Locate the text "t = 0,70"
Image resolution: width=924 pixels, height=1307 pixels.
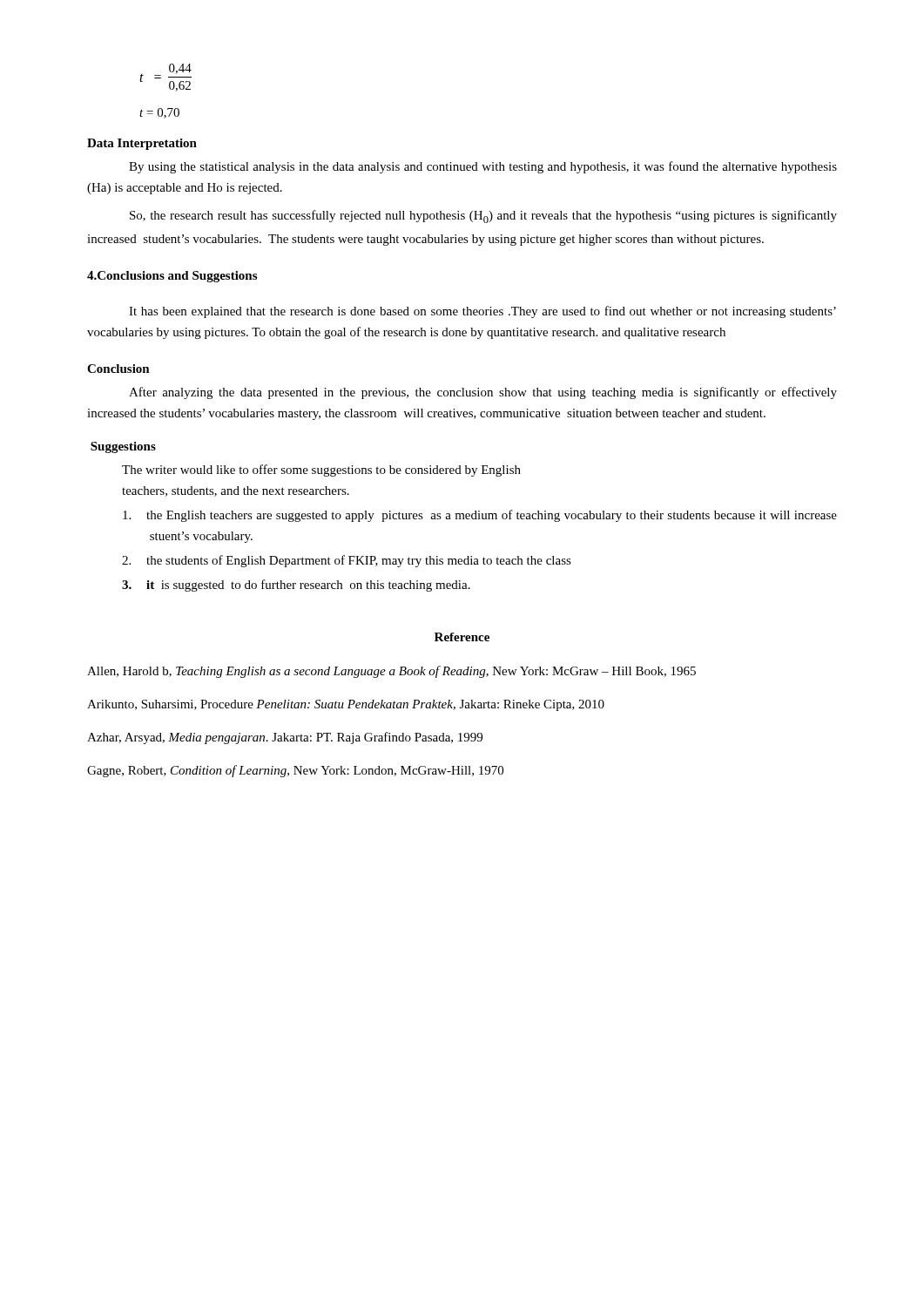[160, 112]
